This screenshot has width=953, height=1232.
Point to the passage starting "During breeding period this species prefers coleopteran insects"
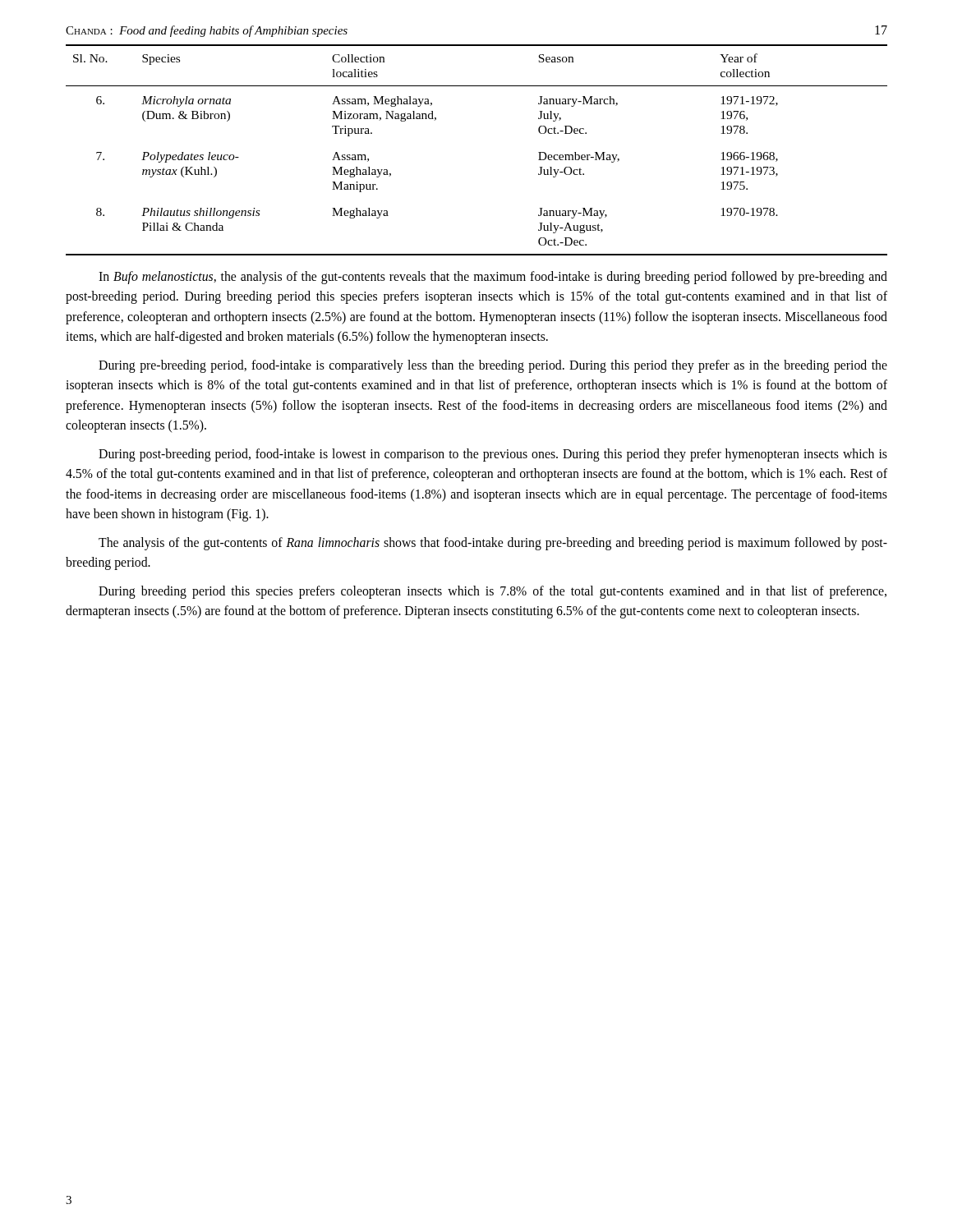click(x=476, y=601)
